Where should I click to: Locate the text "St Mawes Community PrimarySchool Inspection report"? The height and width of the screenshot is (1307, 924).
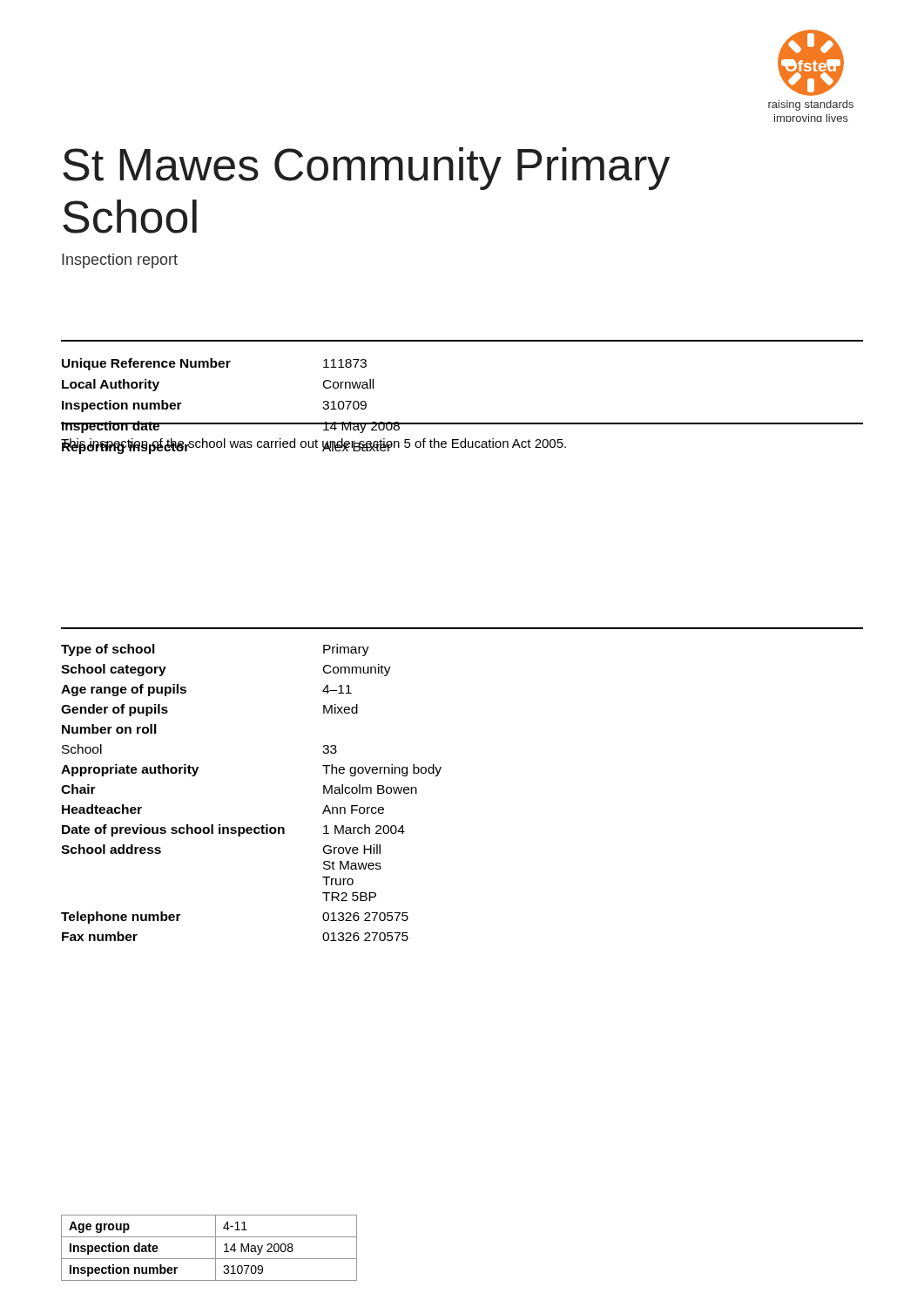[x=366, y=169]
